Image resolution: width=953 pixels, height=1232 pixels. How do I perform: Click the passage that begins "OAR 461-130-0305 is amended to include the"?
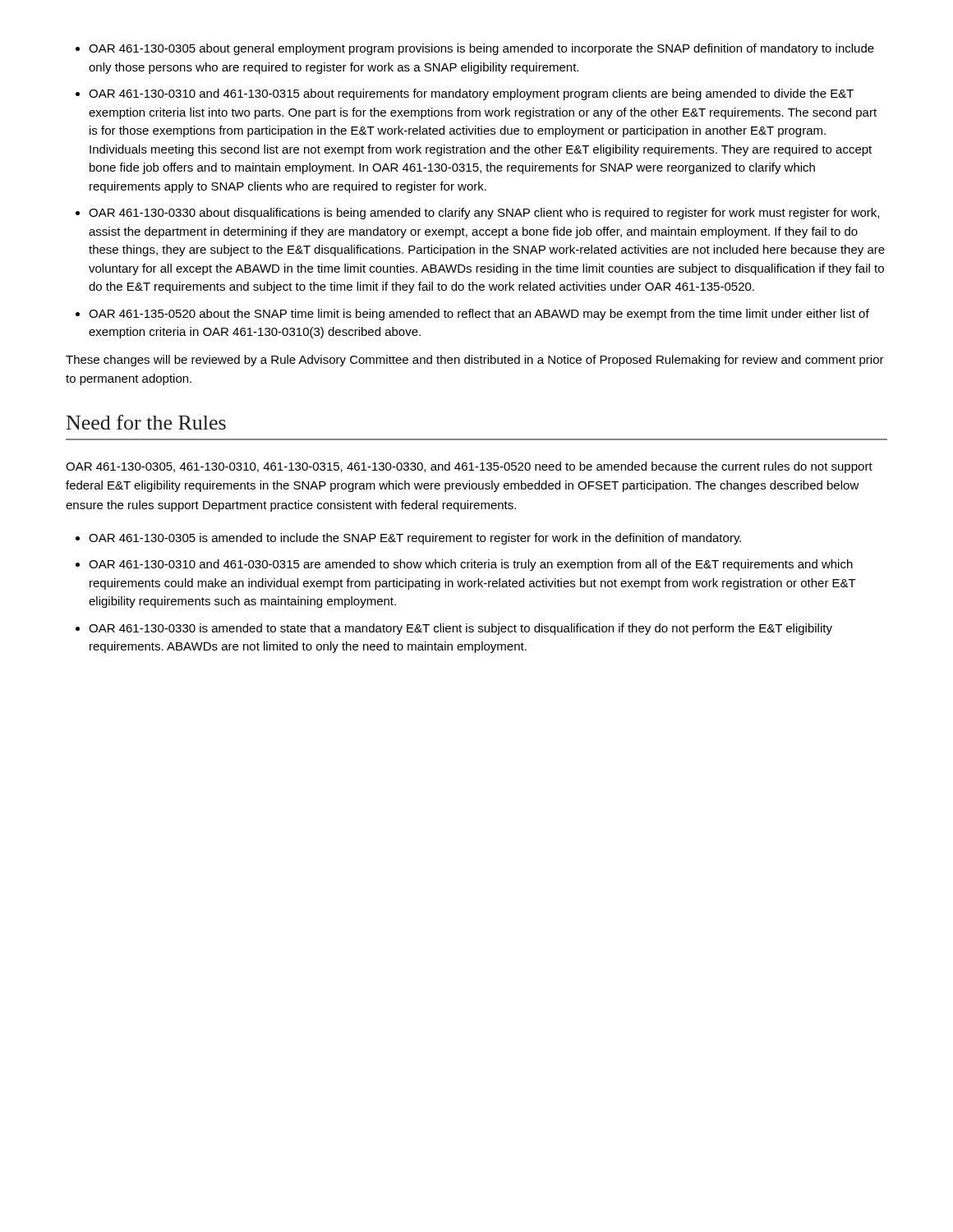415,537
